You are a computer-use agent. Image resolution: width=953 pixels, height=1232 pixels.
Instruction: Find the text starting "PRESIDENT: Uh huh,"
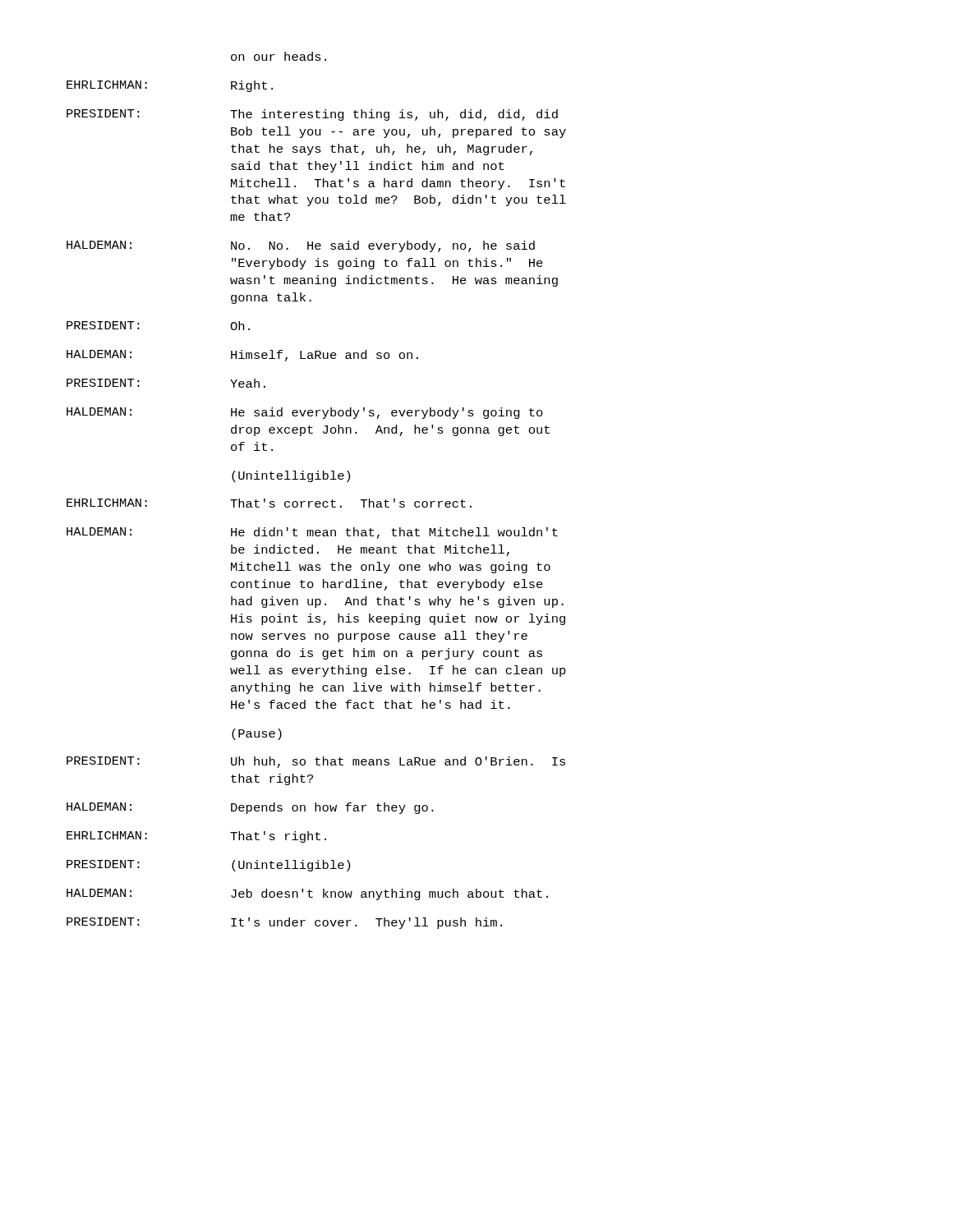tap(476, 772)
